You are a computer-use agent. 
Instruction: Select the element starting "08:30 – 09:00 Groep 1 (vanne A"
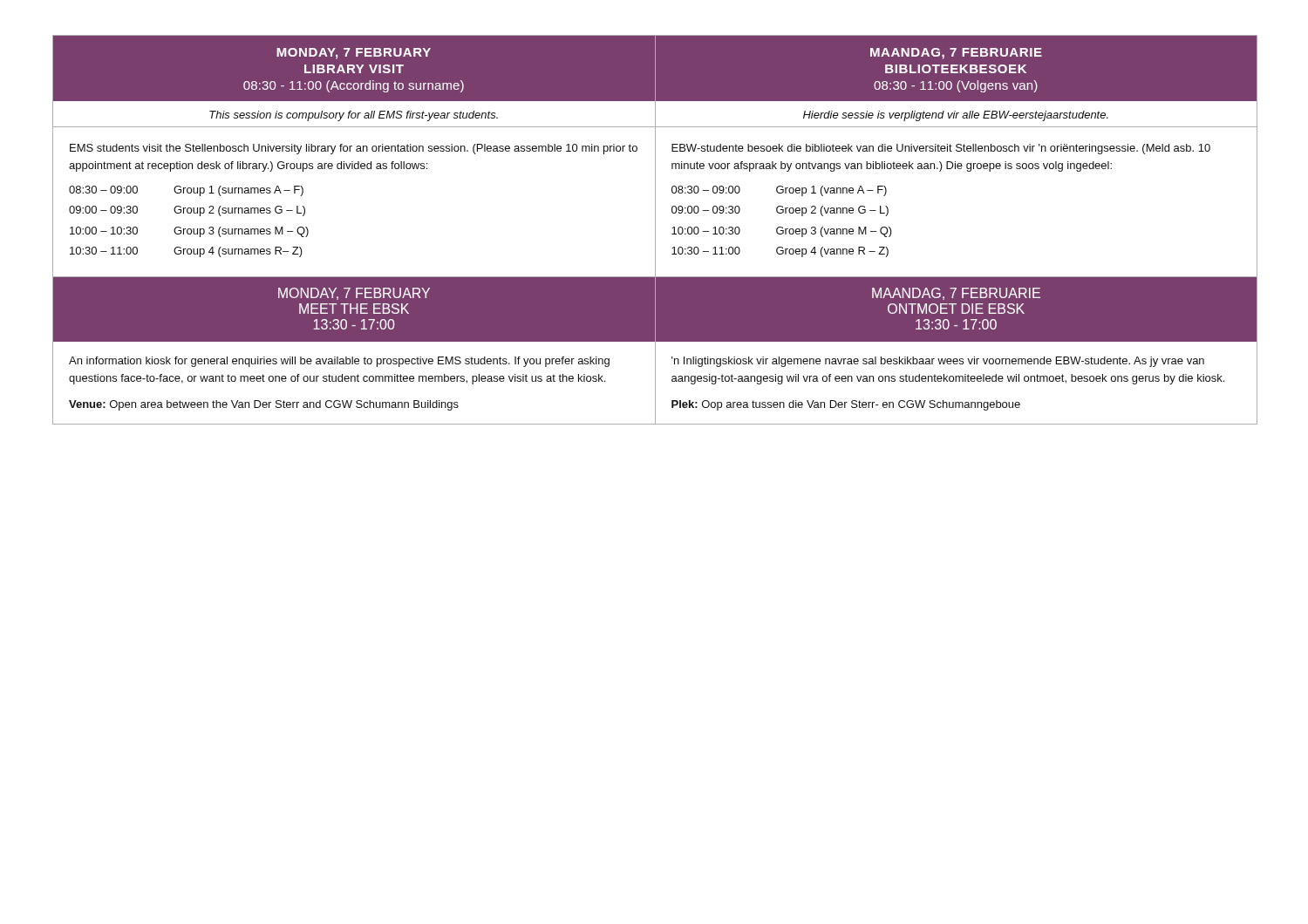coord(779,190)
